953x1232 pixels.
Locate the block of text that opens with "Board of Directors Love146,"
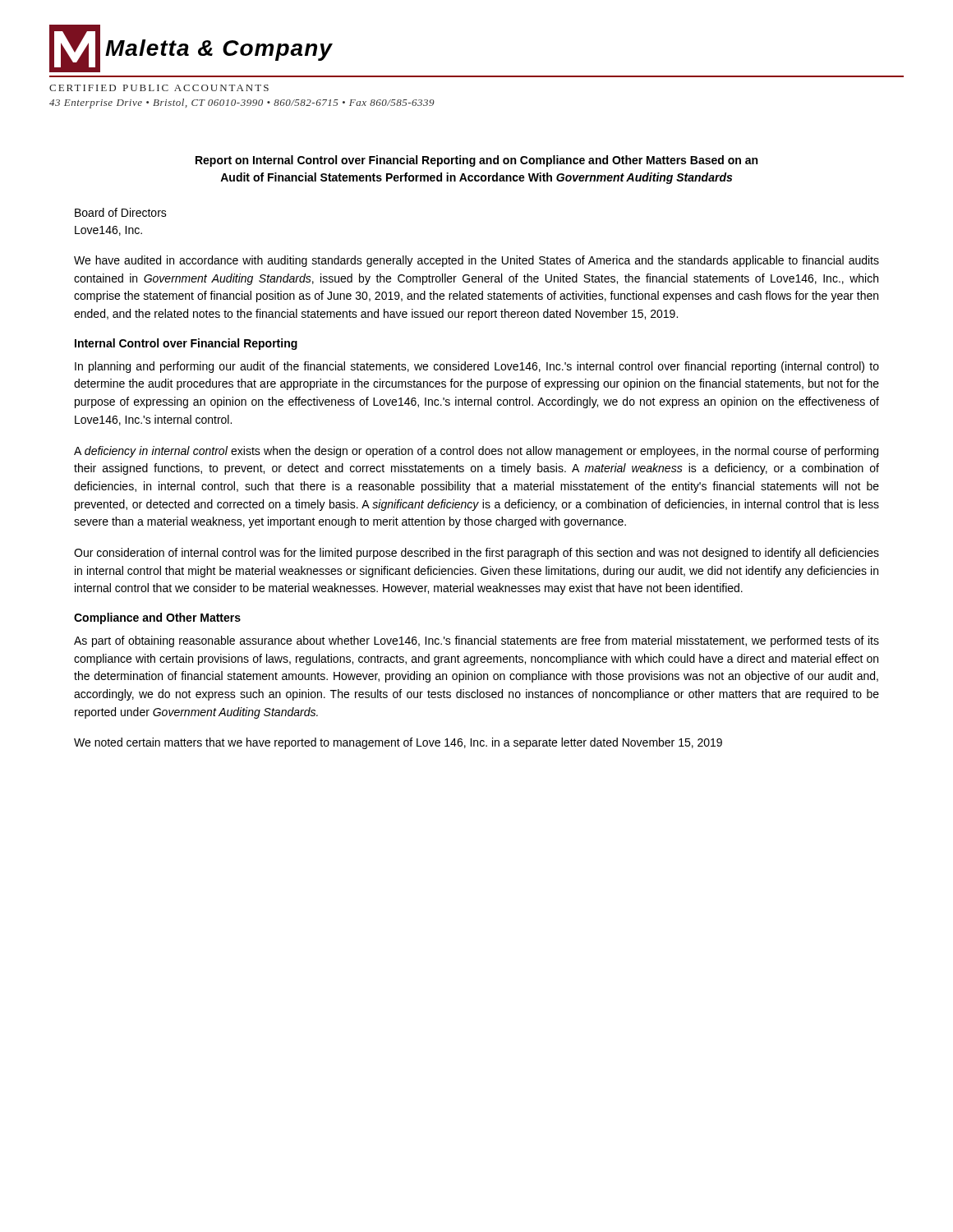pos(120,221)
